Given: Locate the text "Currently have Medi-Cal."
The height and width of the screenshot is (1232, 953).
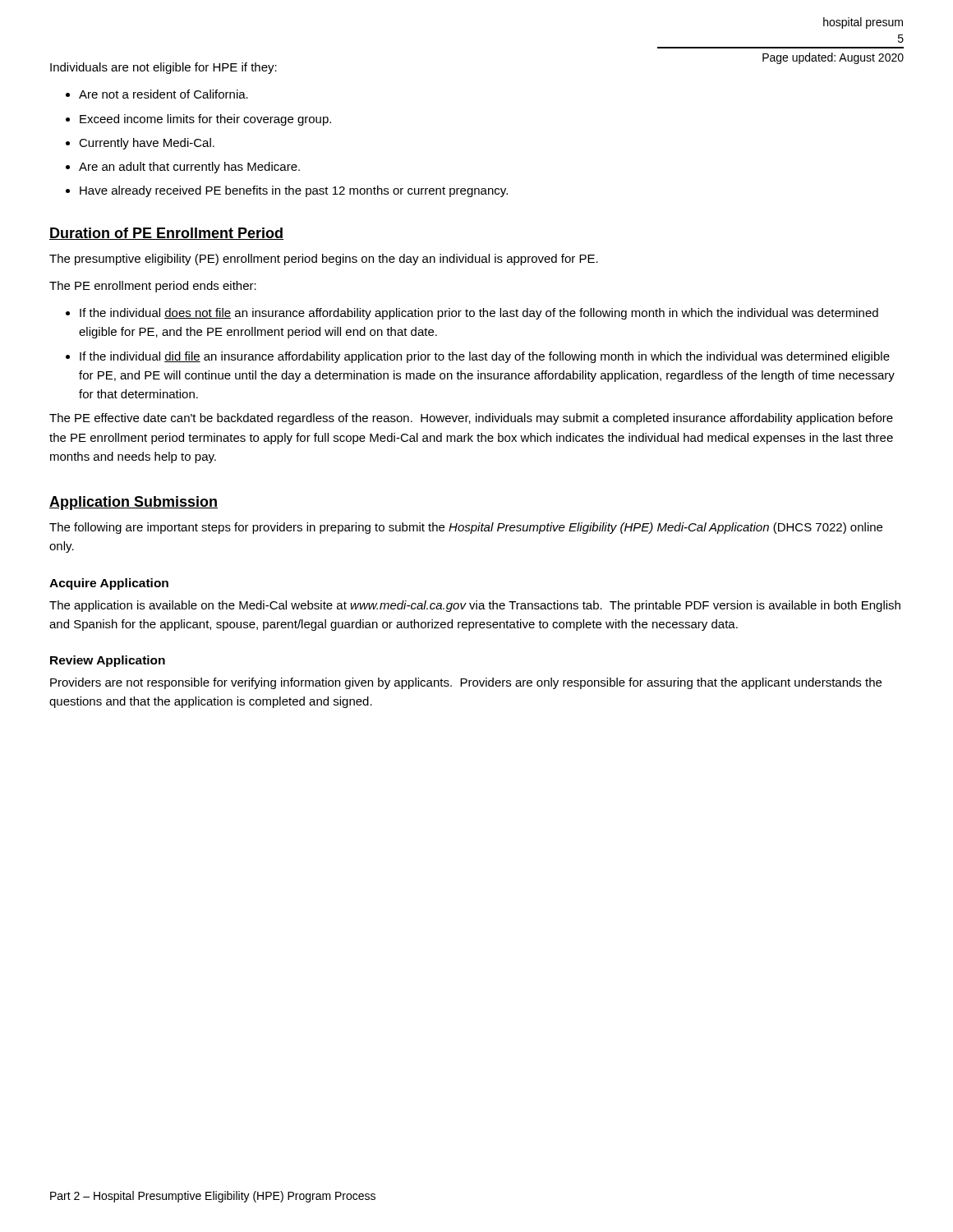Looking at the screenshot, I should coord(140,144).
